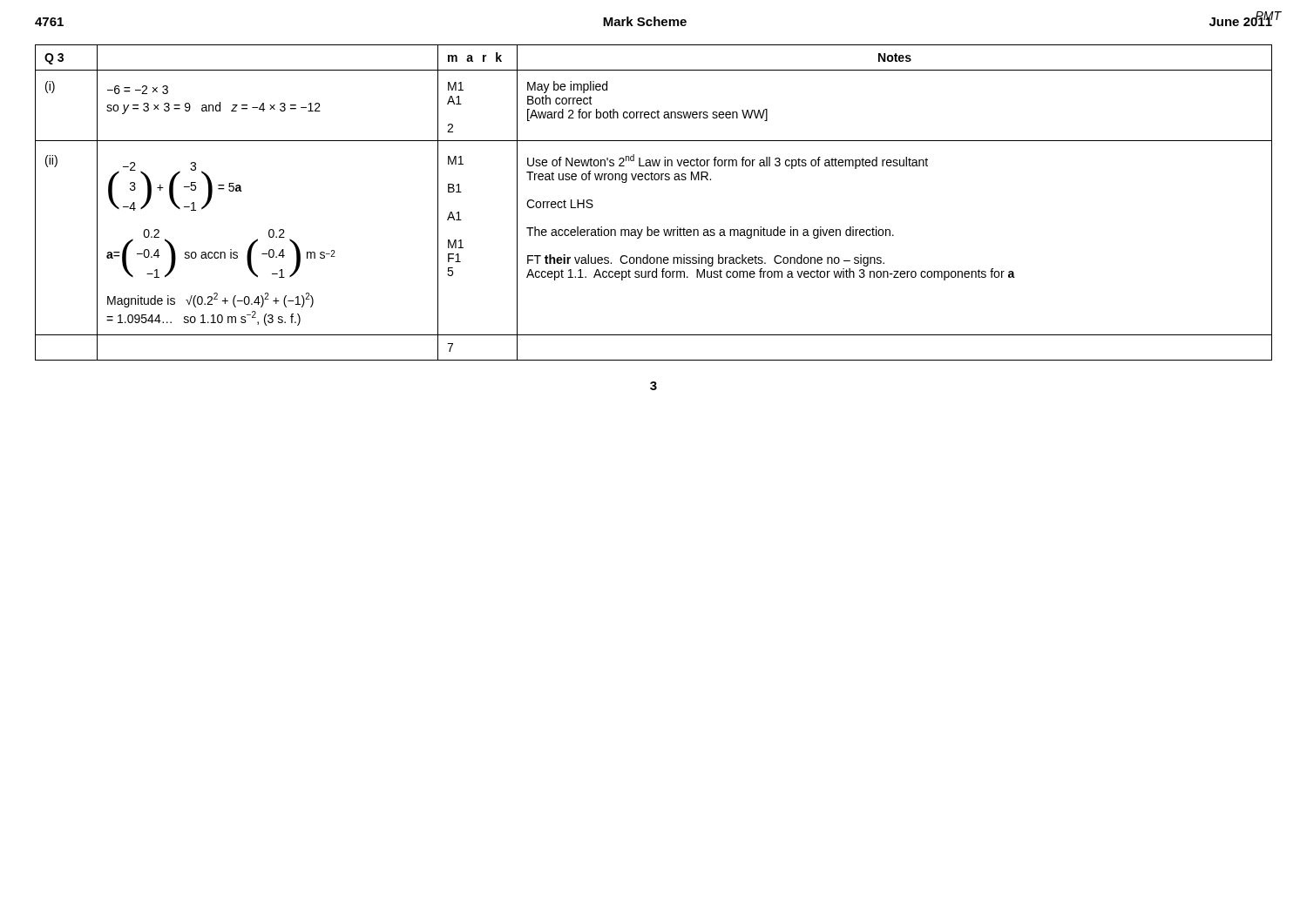1307x924 pixels.
Task: Locate the table with the text "m a r"
Action: pos(654,198)
